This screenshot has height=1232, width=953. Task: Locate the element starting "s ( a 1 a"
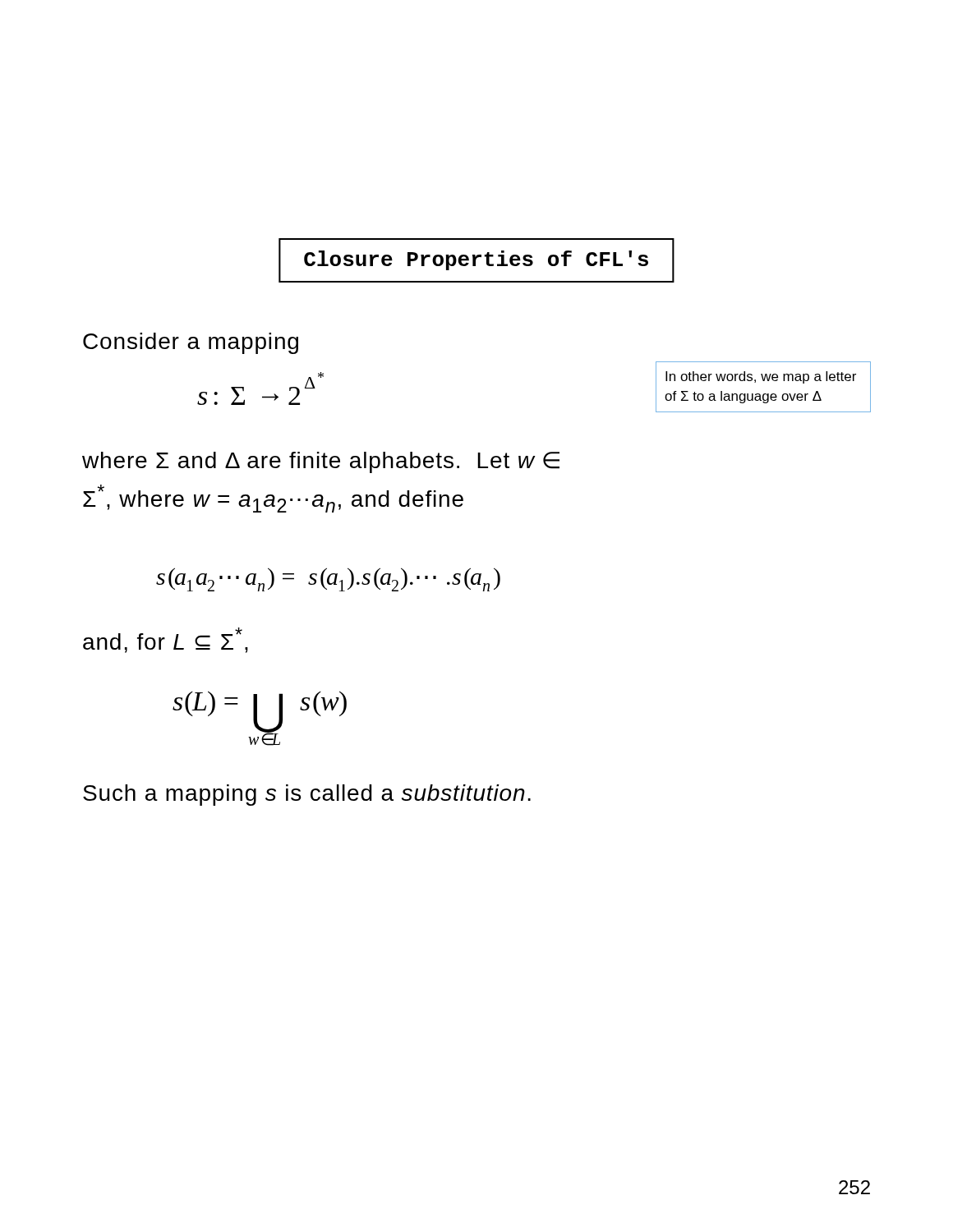click(x=386, y=575)
